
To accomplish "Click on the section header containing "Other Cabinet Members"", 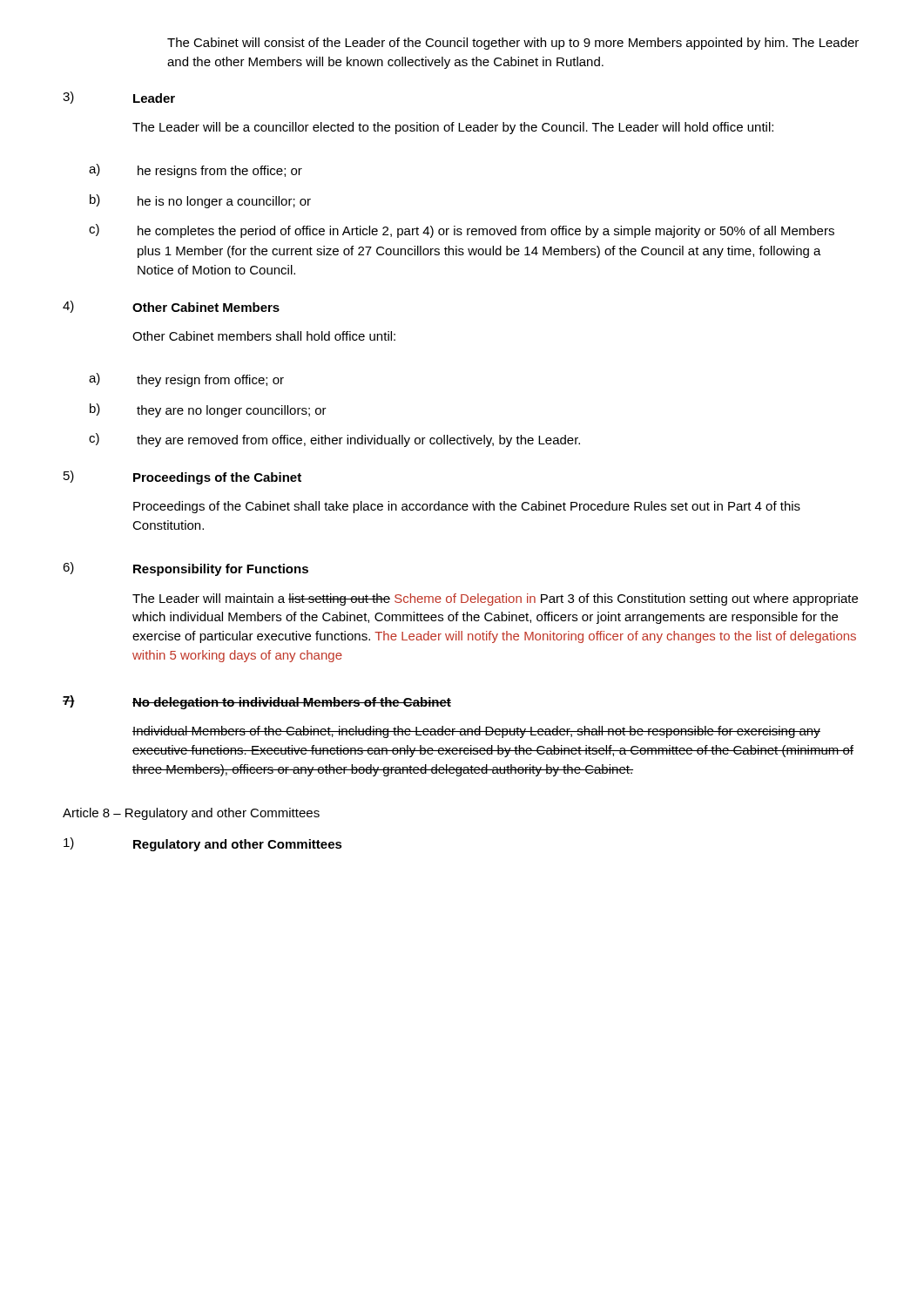I will click(206, 307).
